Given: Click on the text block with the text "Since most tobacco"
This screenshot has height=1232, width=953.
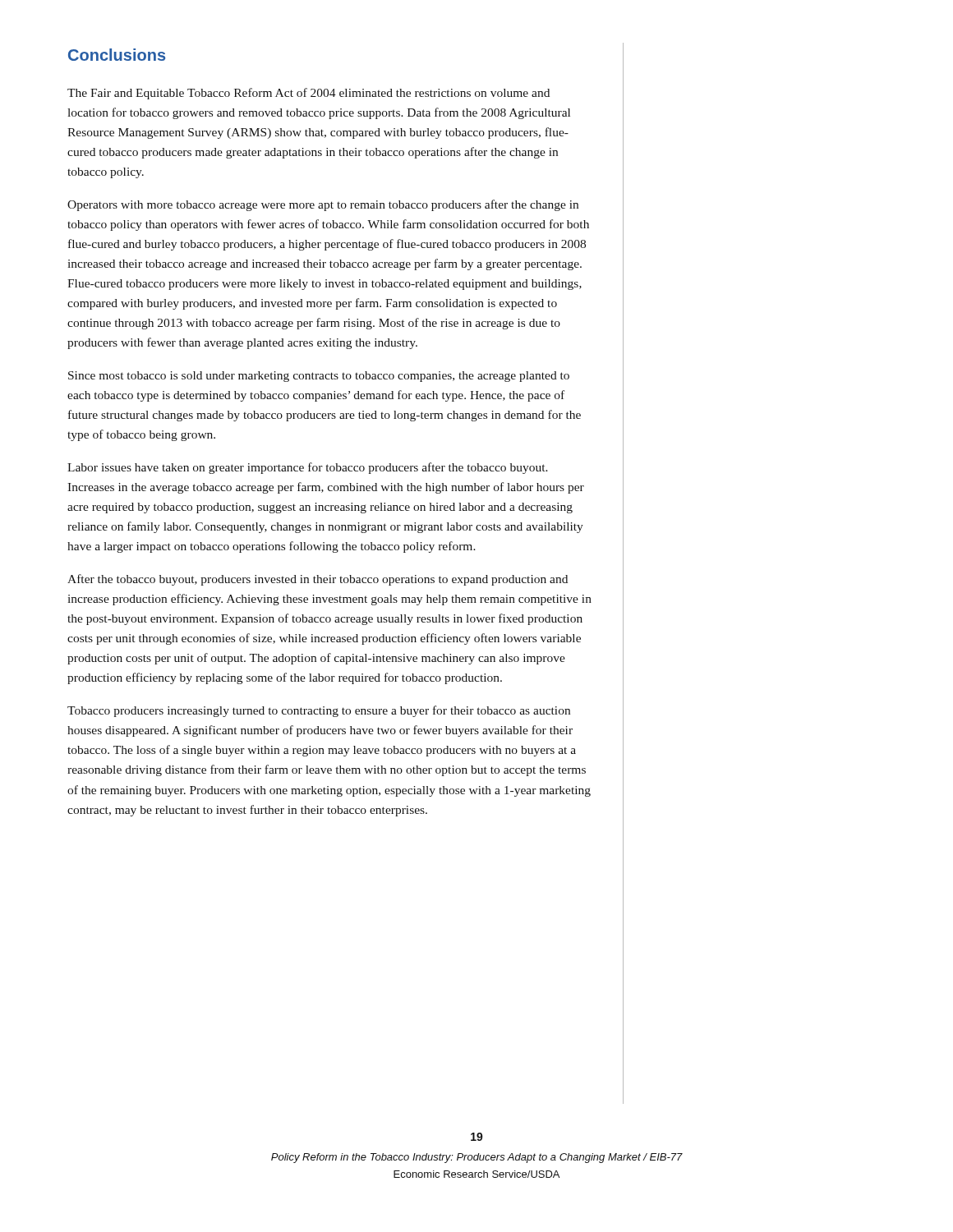Looking at the screenshot, I should tap(324, 405).
